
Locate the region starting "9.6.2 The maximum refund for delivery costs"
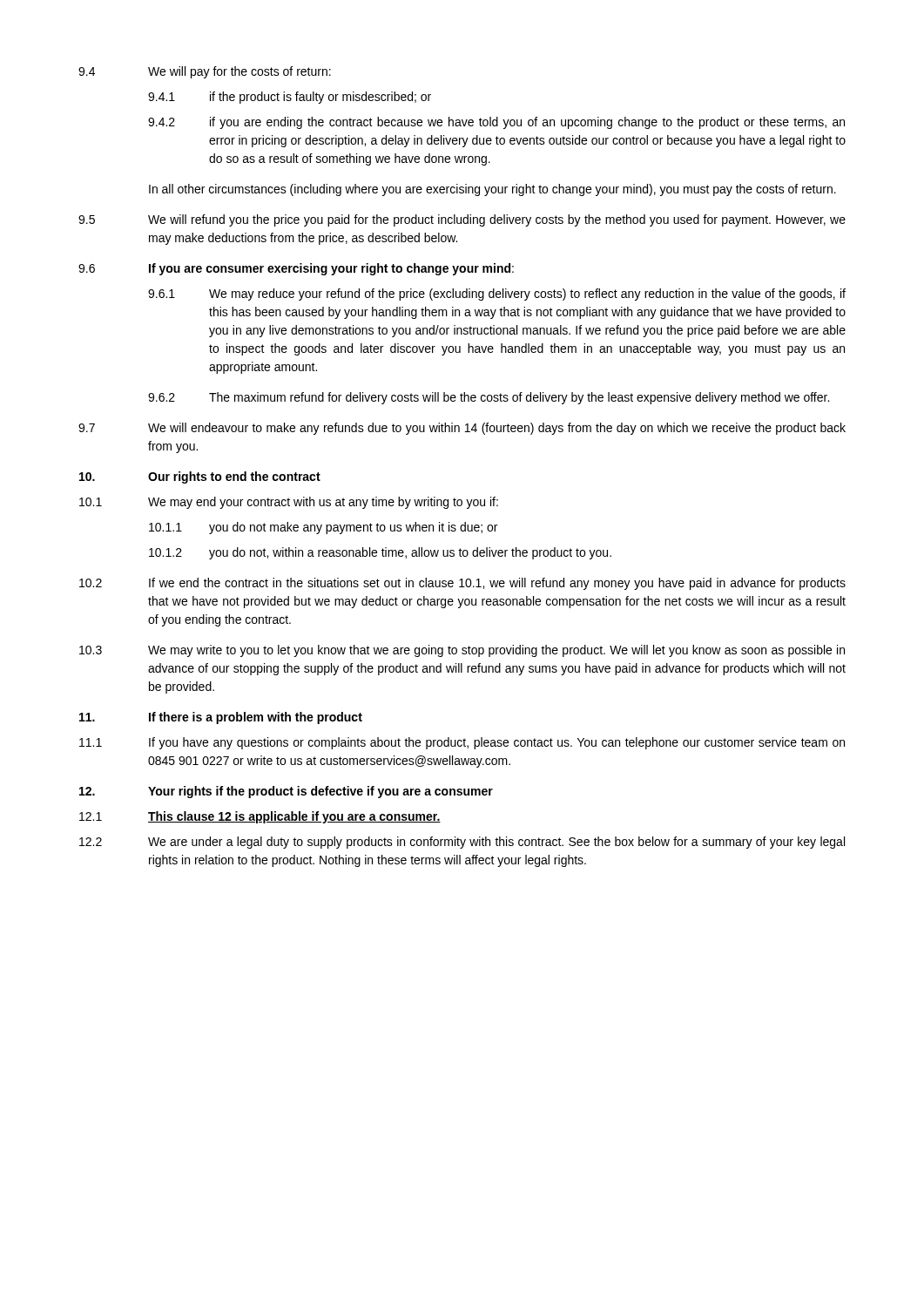click(x=497, y=398)
